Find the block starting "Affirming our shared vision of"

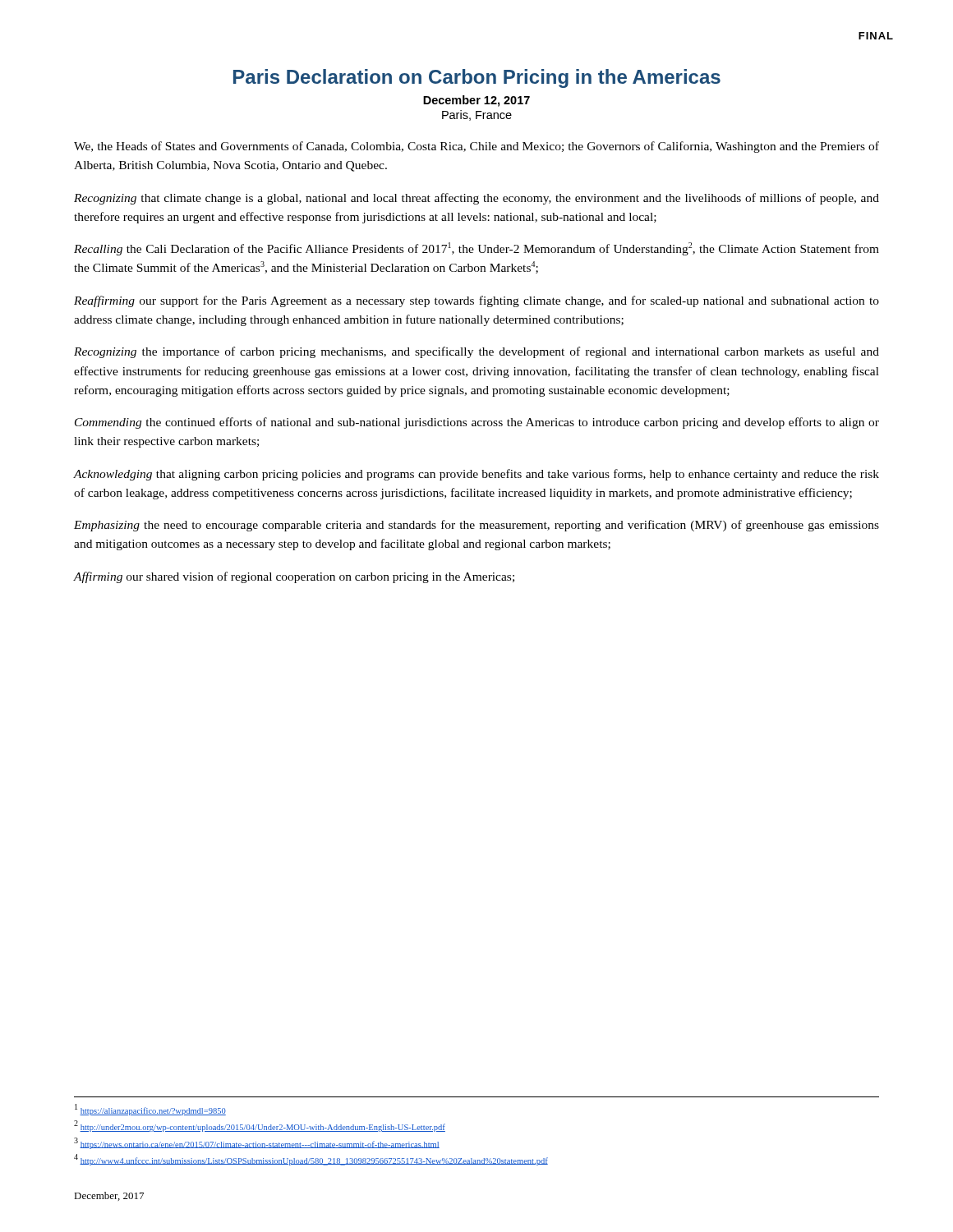(295, 576)
